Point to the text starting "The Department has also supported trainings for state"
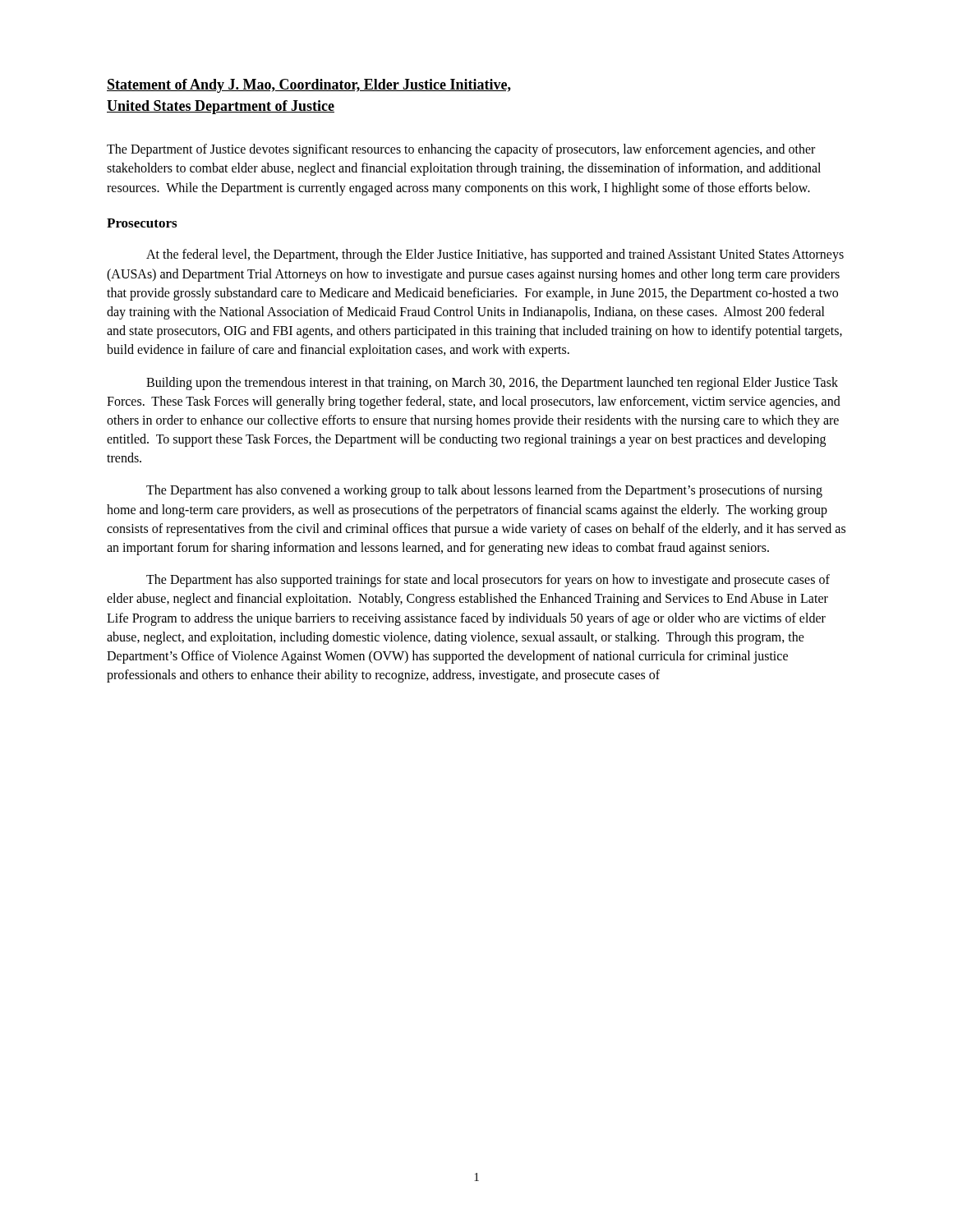The width and height of the screenshot is (953, 1232). coord(468,627)
